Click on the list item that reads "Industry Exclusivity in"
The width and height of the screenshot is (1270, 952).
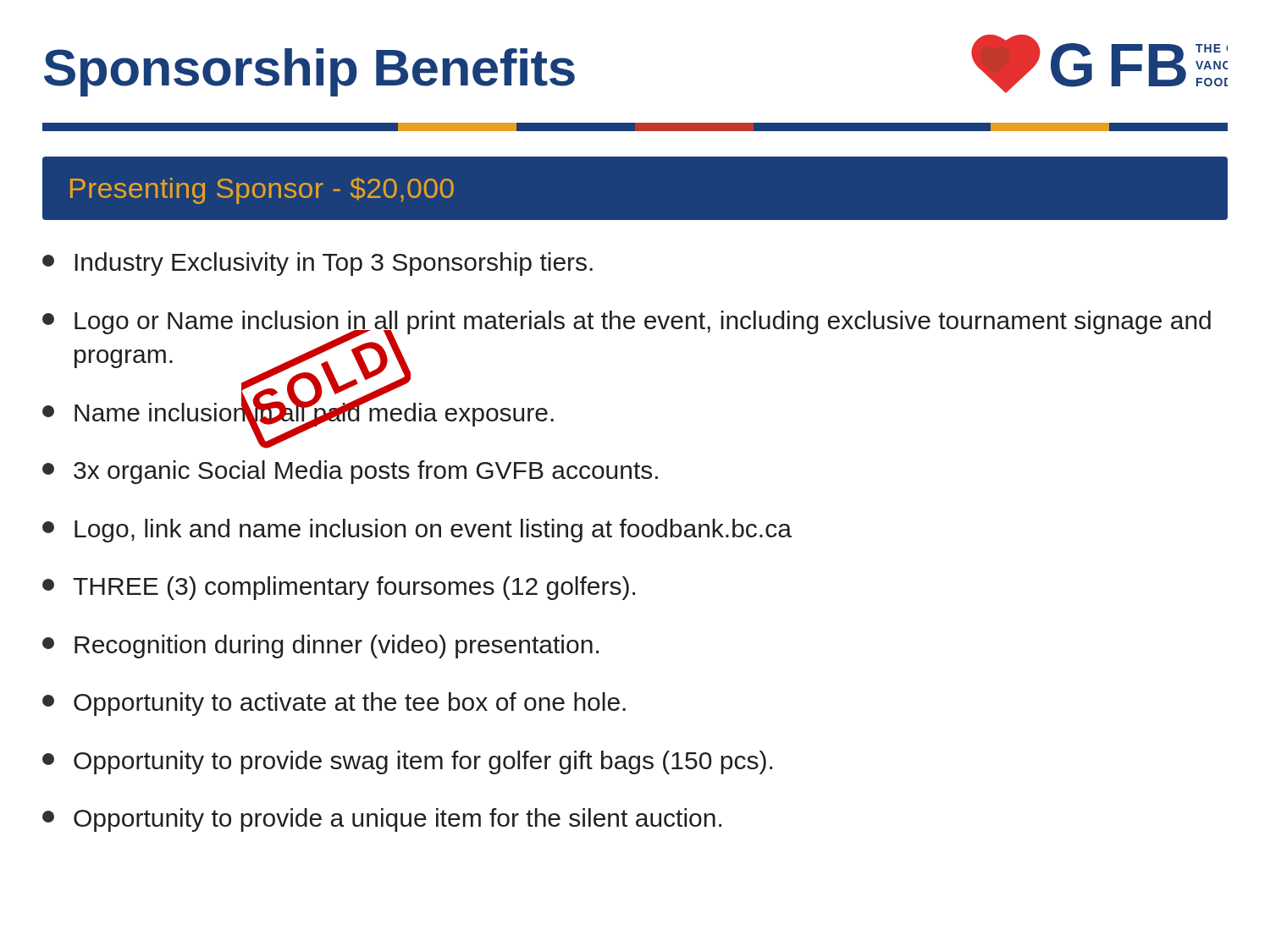click(319, 263)
